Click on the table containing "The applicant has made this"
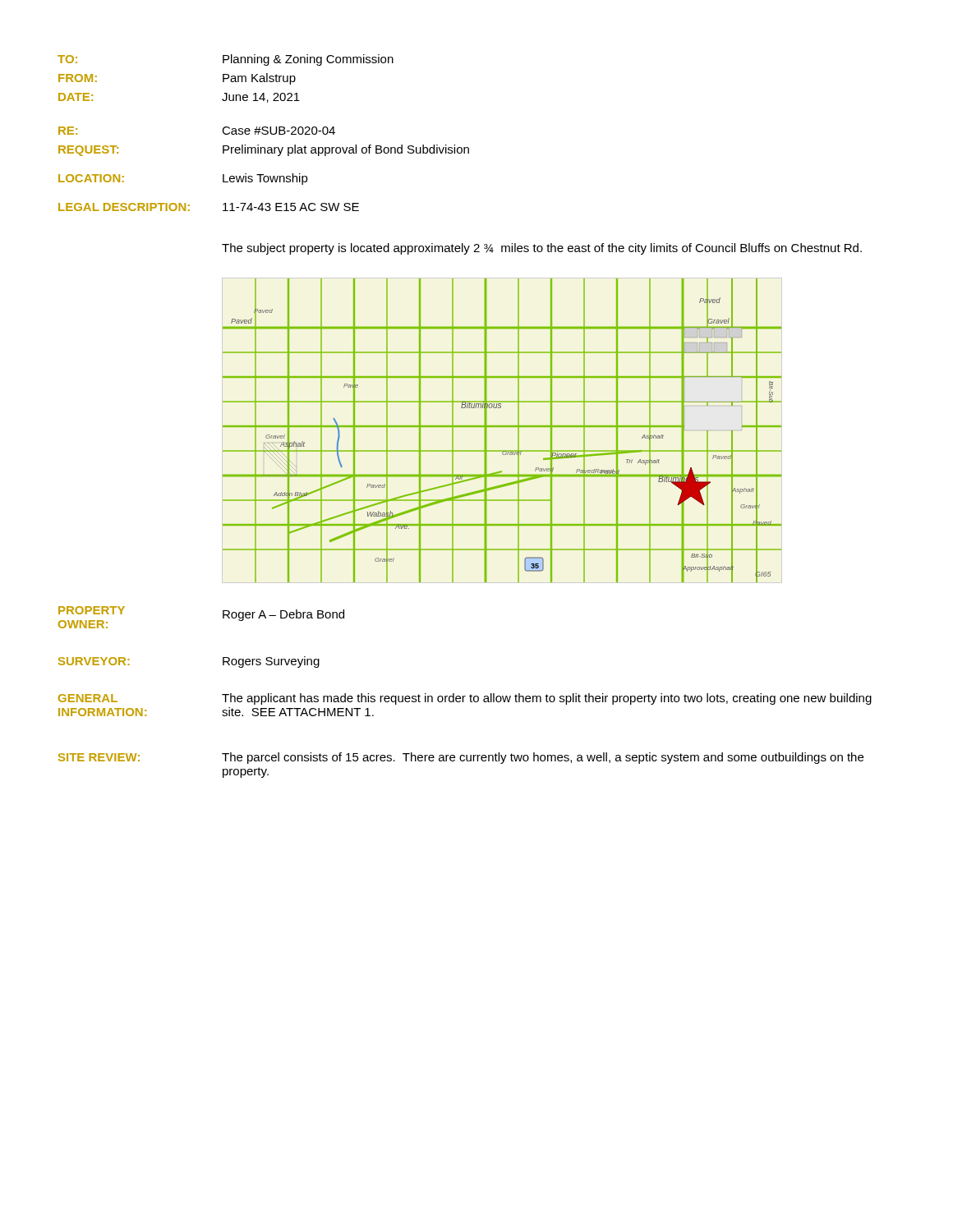 tap(476, 692)
